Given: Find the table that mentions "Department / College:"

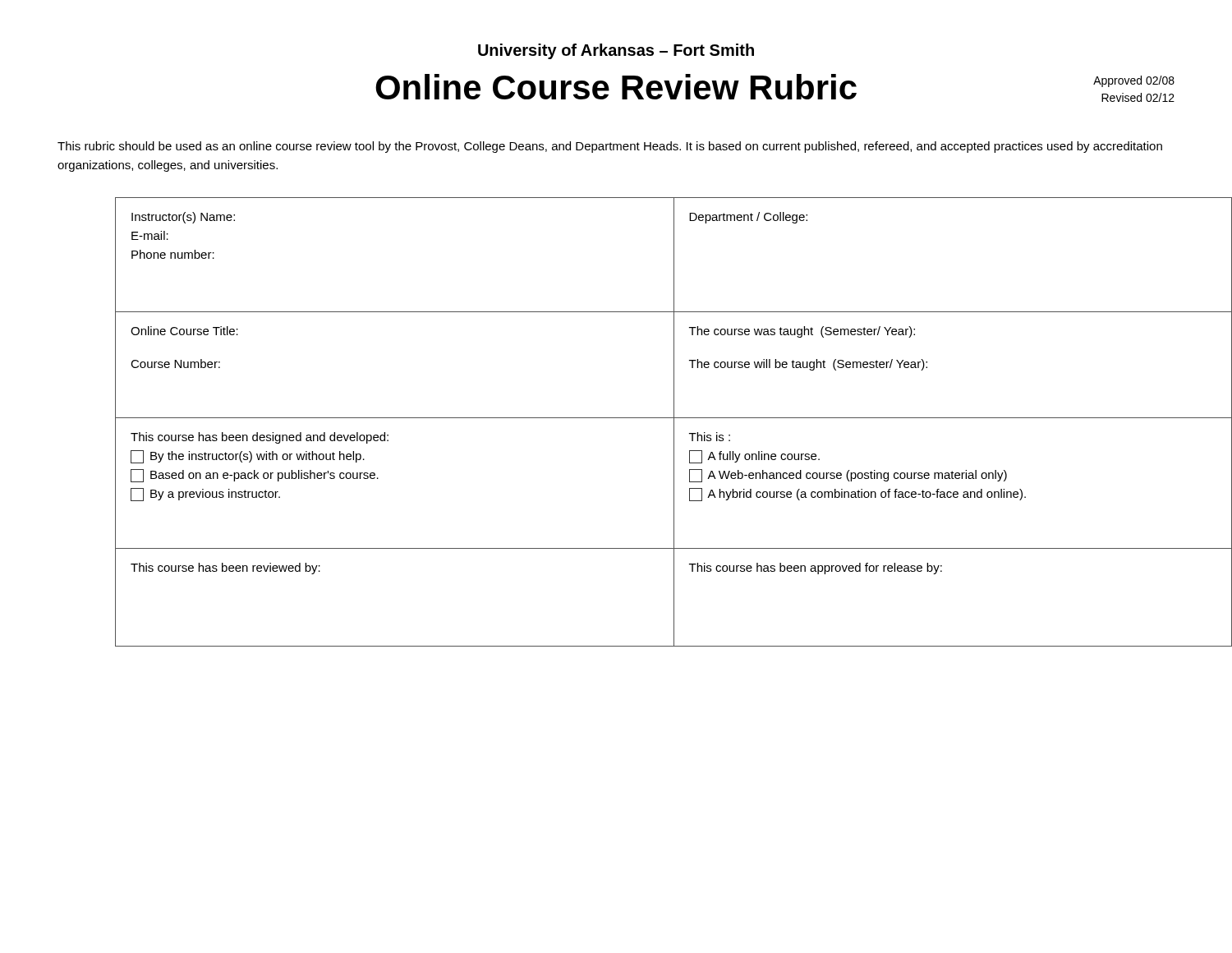Looking at the screenshot, I should coord(616,422).
